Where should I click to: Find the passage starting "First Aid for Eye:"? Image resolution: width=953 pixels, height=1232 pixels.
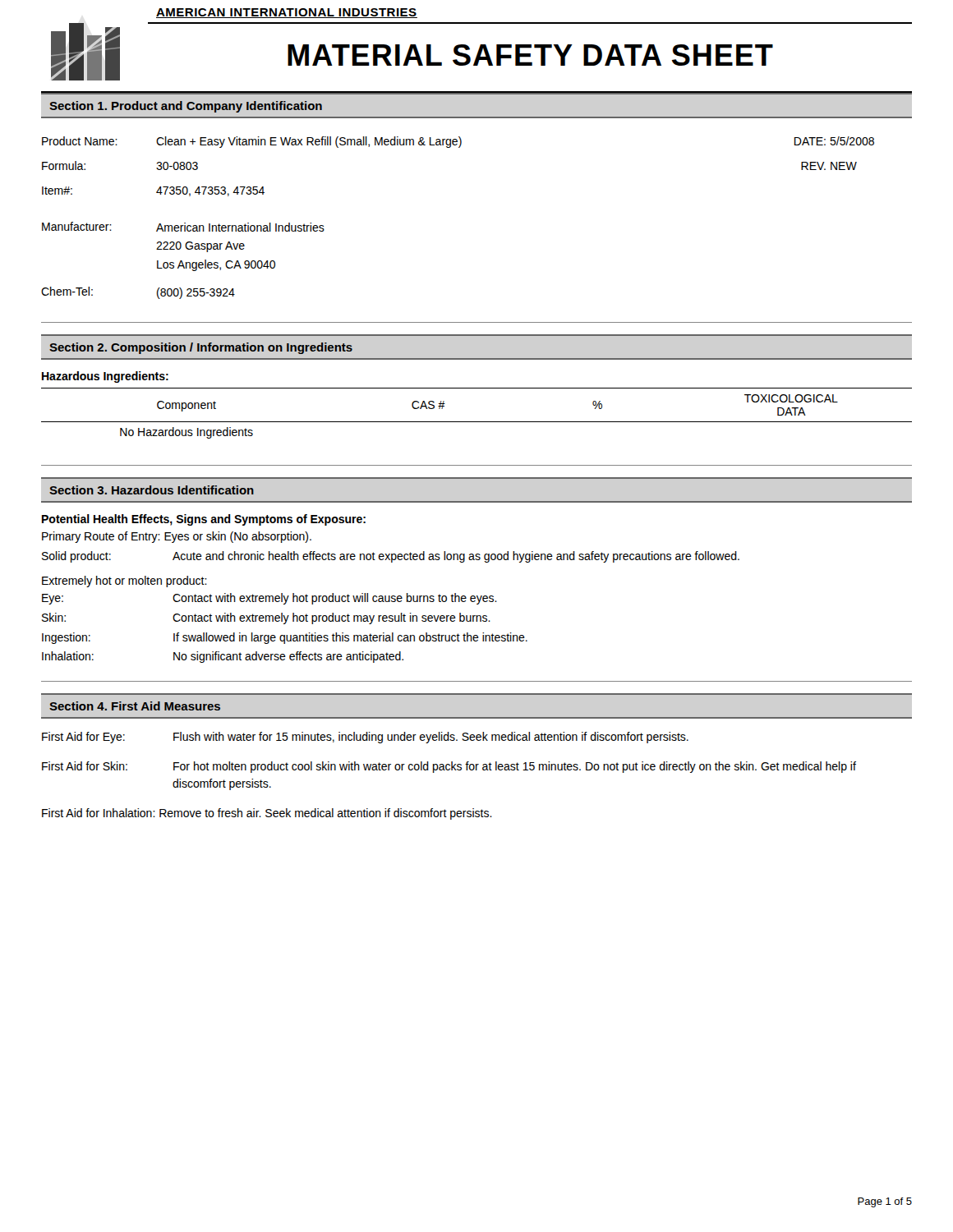pos(476,737)
